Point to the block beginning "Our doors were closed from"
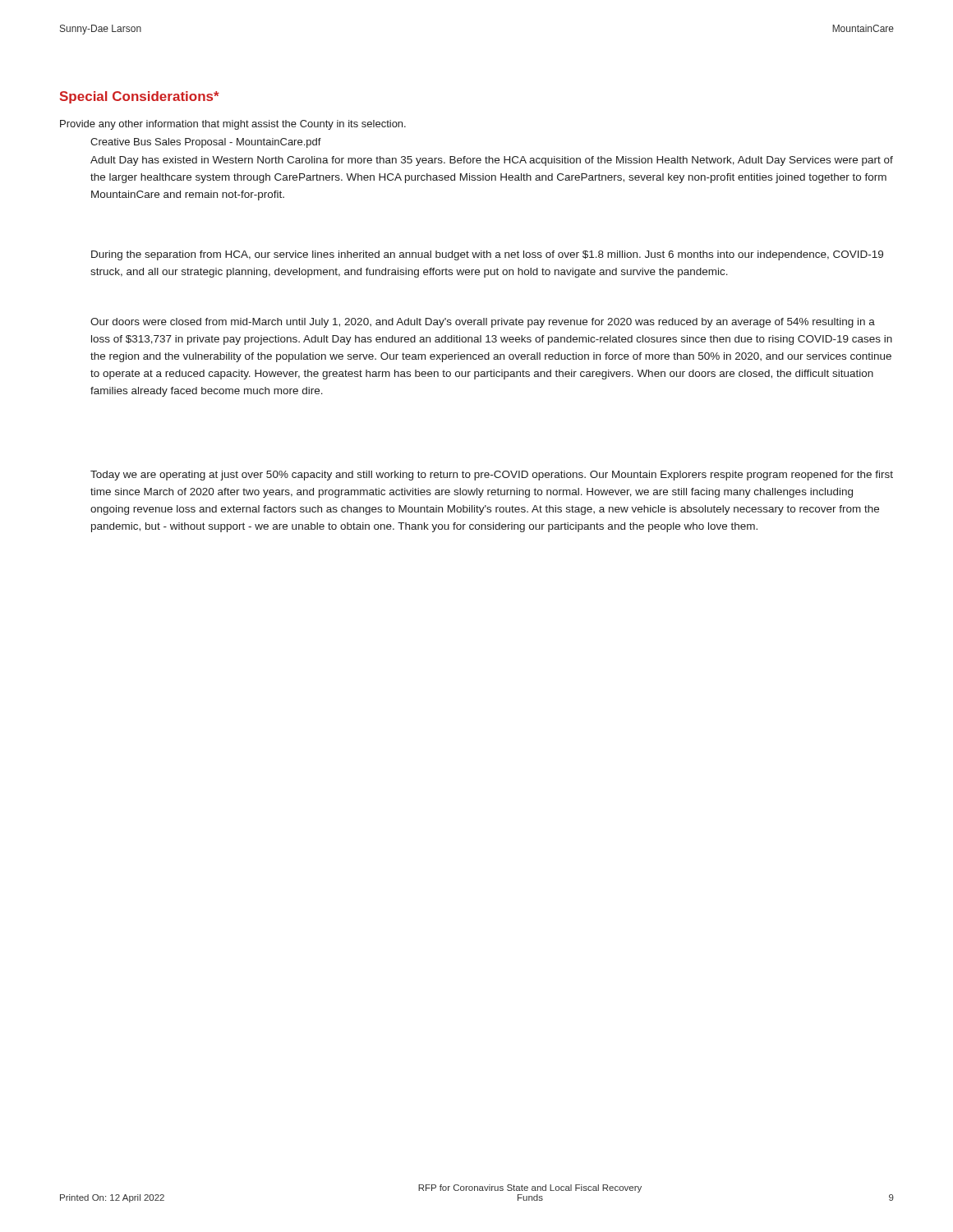 pyautogui.click(x=492, y=357)
